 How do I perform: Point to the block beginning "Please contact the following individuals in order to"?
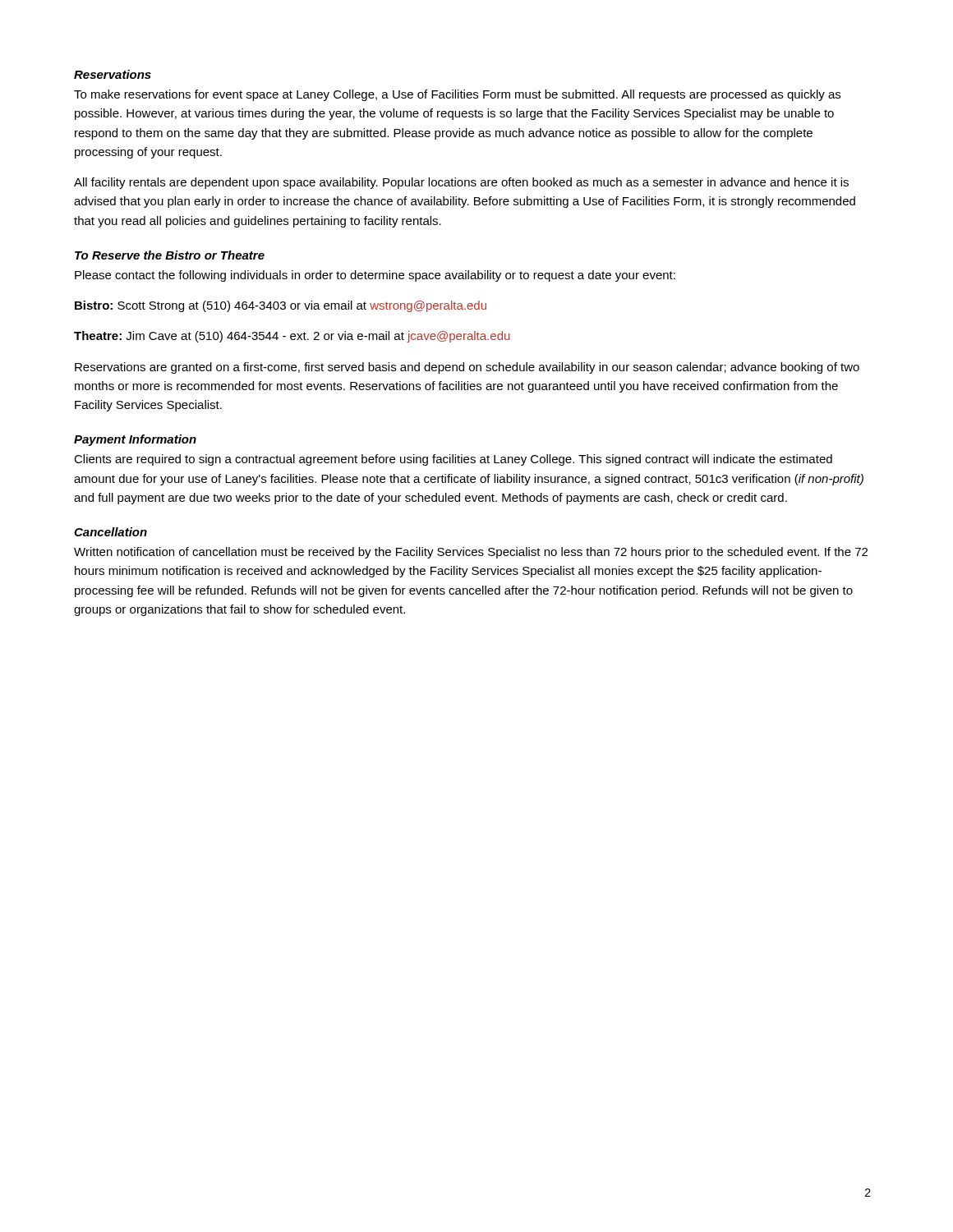pos(375,275)
